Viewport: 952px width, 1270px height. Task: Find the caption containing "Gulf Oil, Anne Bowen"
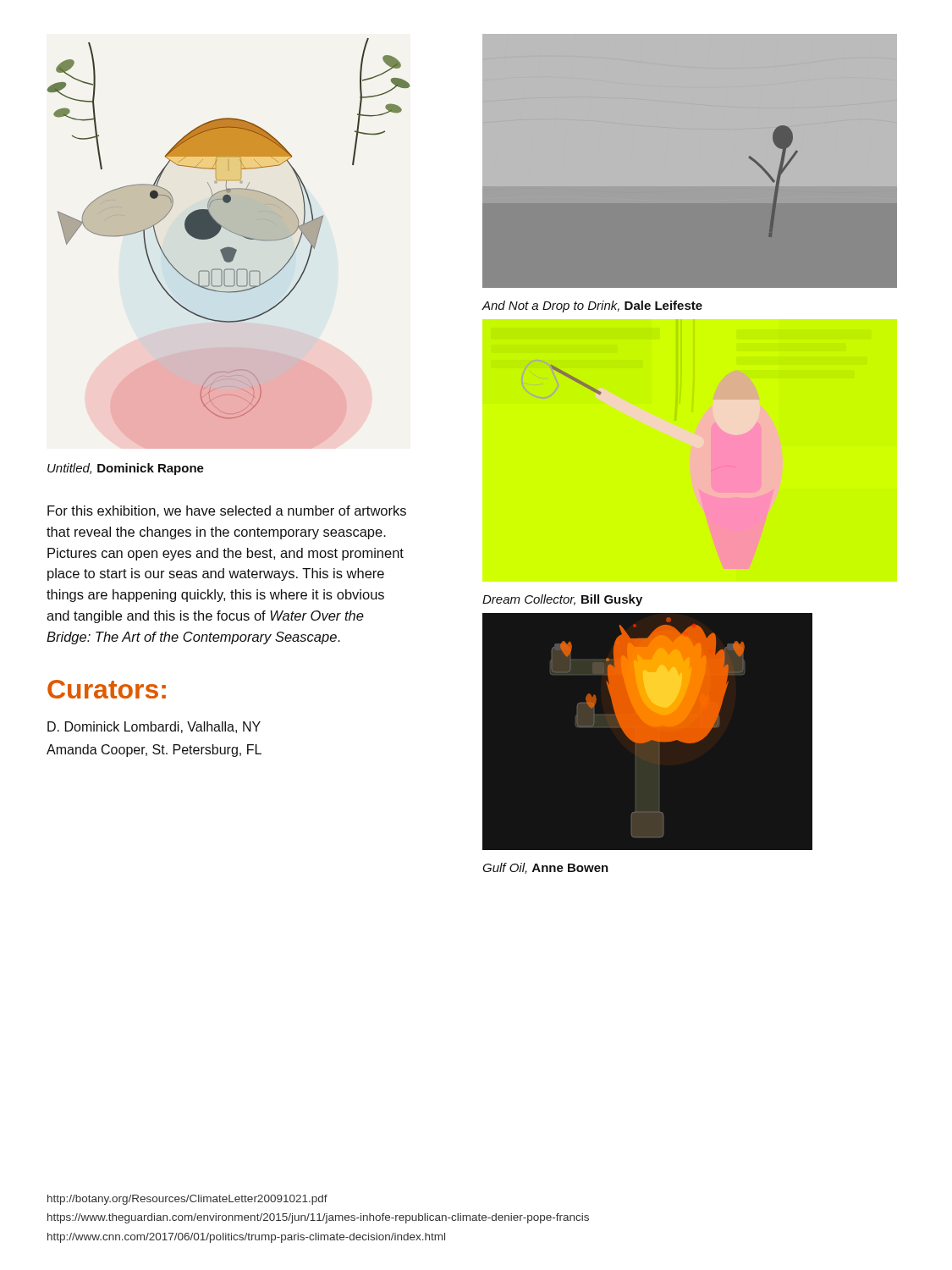[545, 867]
